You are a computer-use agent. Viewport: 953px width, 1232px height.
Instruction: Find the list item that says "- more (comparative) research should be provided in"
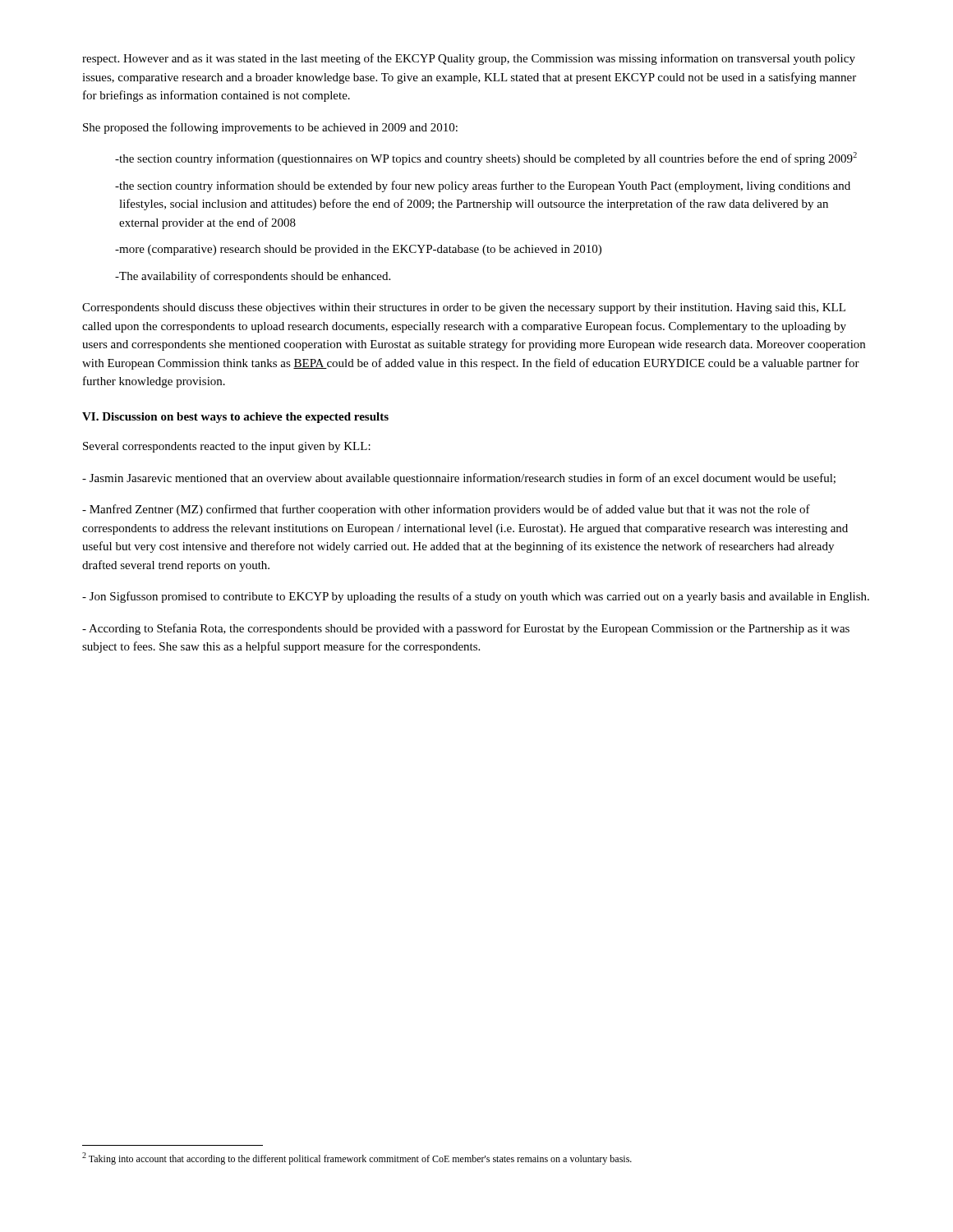click(476, 249)
